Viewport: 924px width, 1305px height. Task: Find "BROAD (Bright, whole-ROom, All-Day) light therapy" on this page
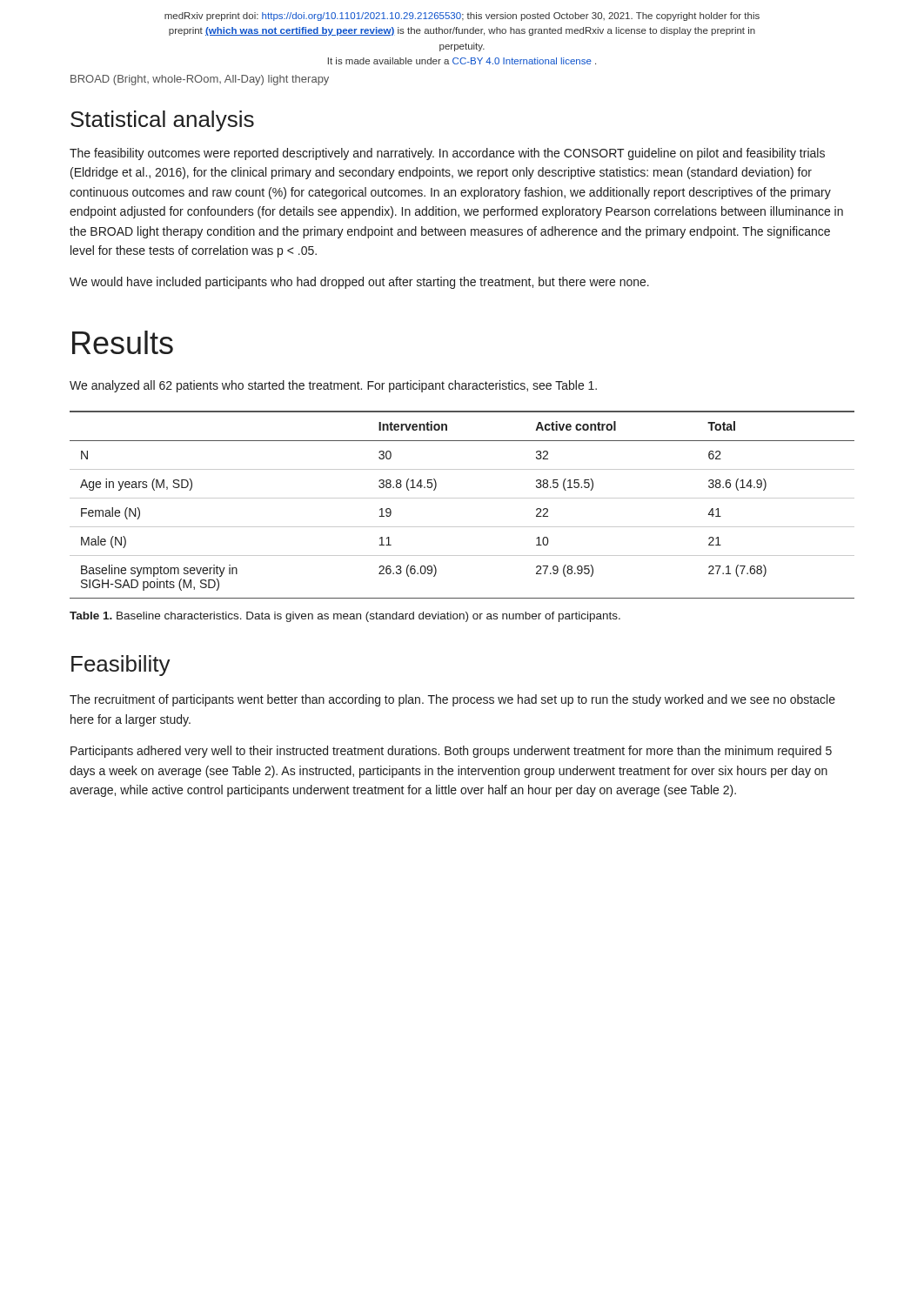tap(199, 79)
